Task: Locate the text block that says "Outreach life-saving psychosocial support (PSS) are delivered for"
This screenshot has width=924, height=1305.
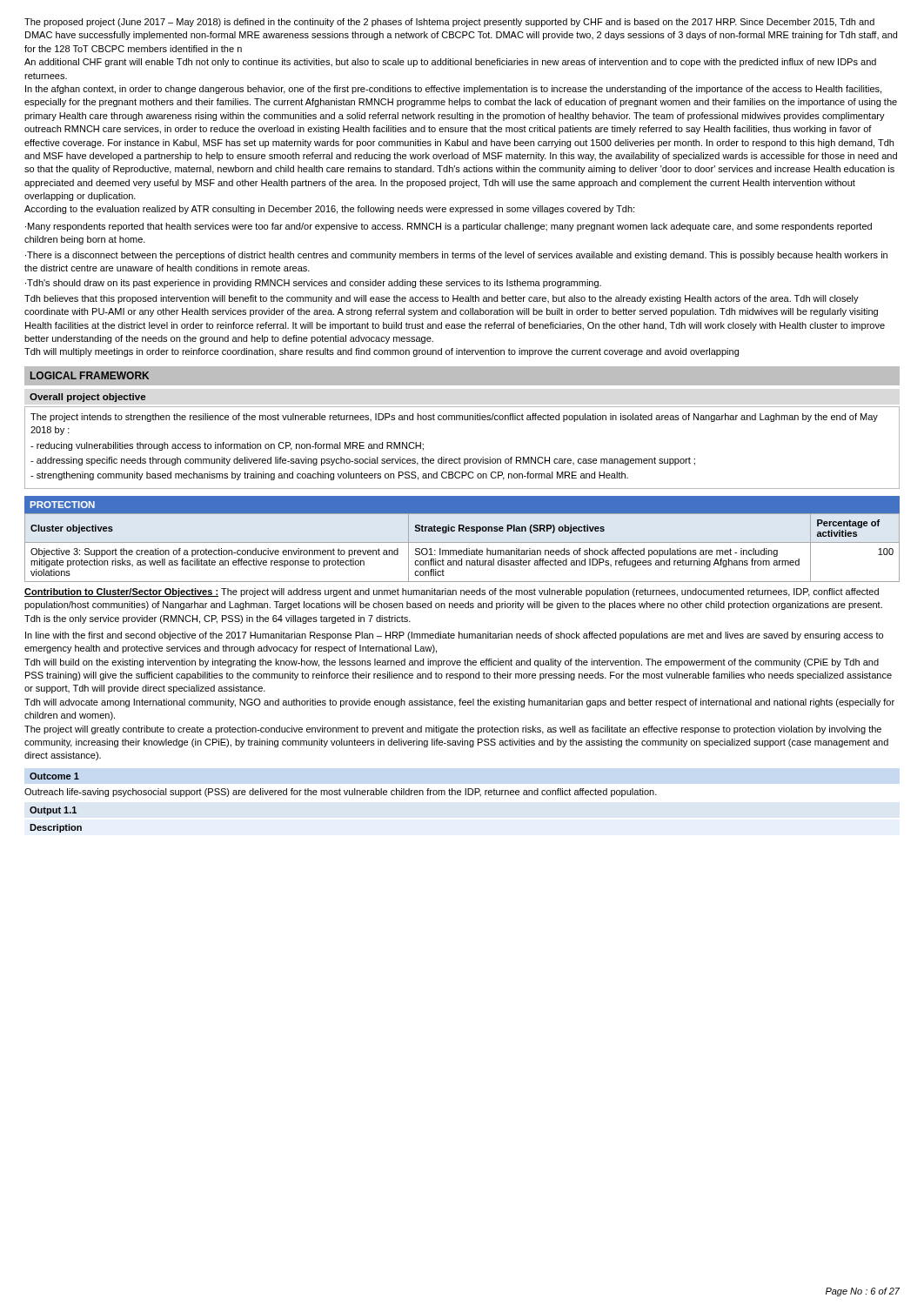Action: [x=341, y=791]
